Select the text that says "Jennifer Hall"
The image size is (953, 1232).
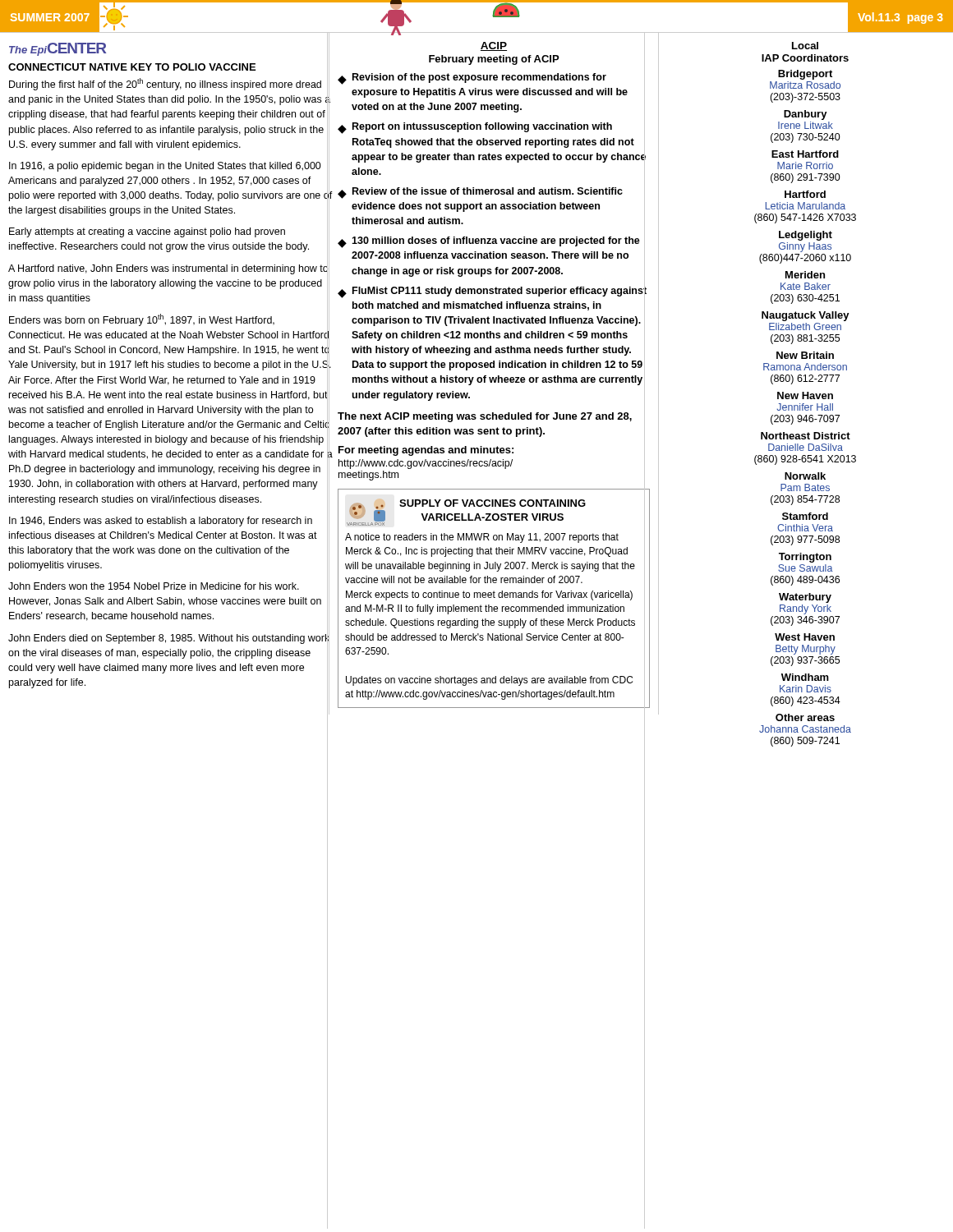click(x=805, y=407)
